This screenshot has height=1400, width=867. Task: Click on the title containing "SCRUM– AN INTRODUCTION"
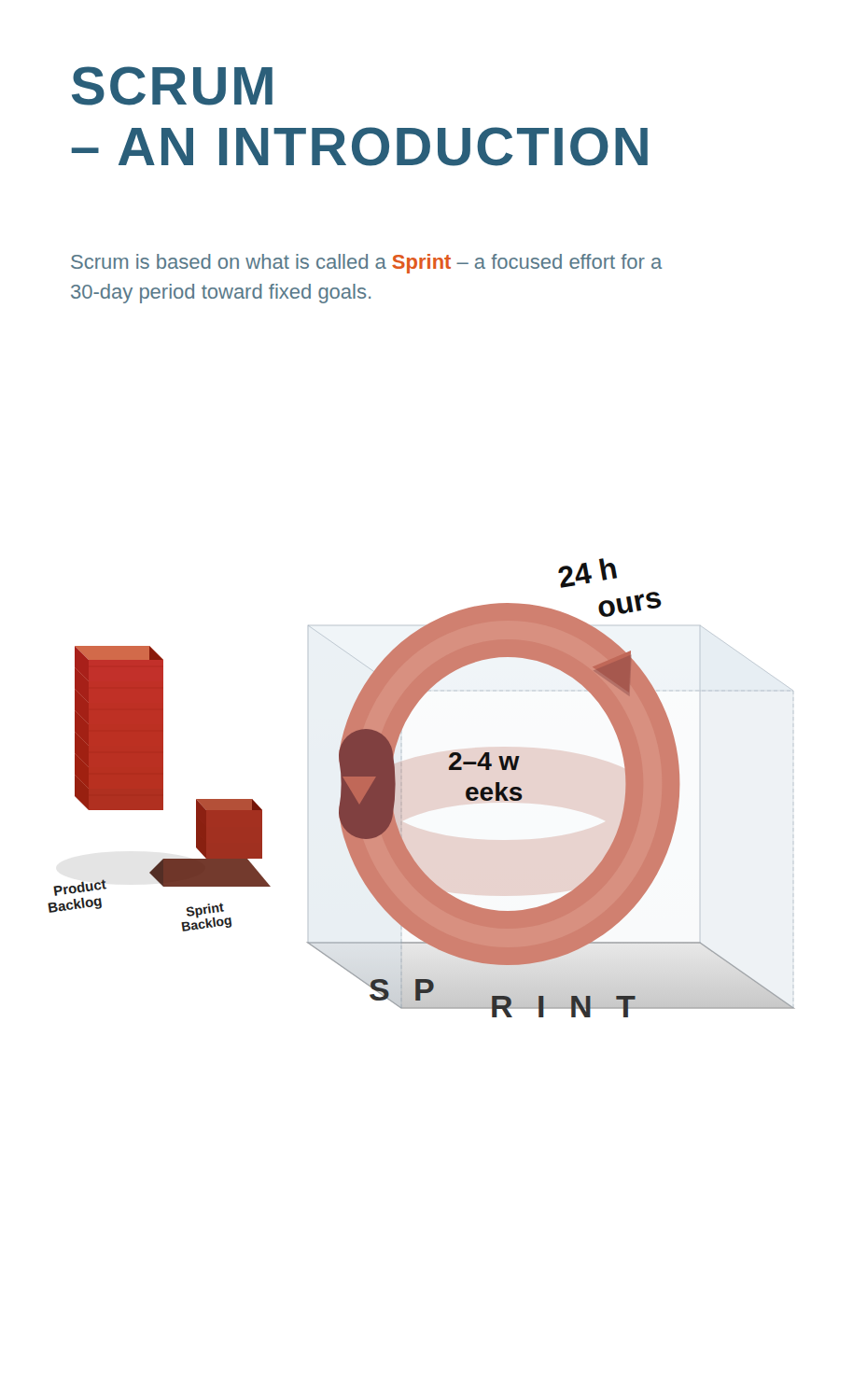(x=397, y=117)
